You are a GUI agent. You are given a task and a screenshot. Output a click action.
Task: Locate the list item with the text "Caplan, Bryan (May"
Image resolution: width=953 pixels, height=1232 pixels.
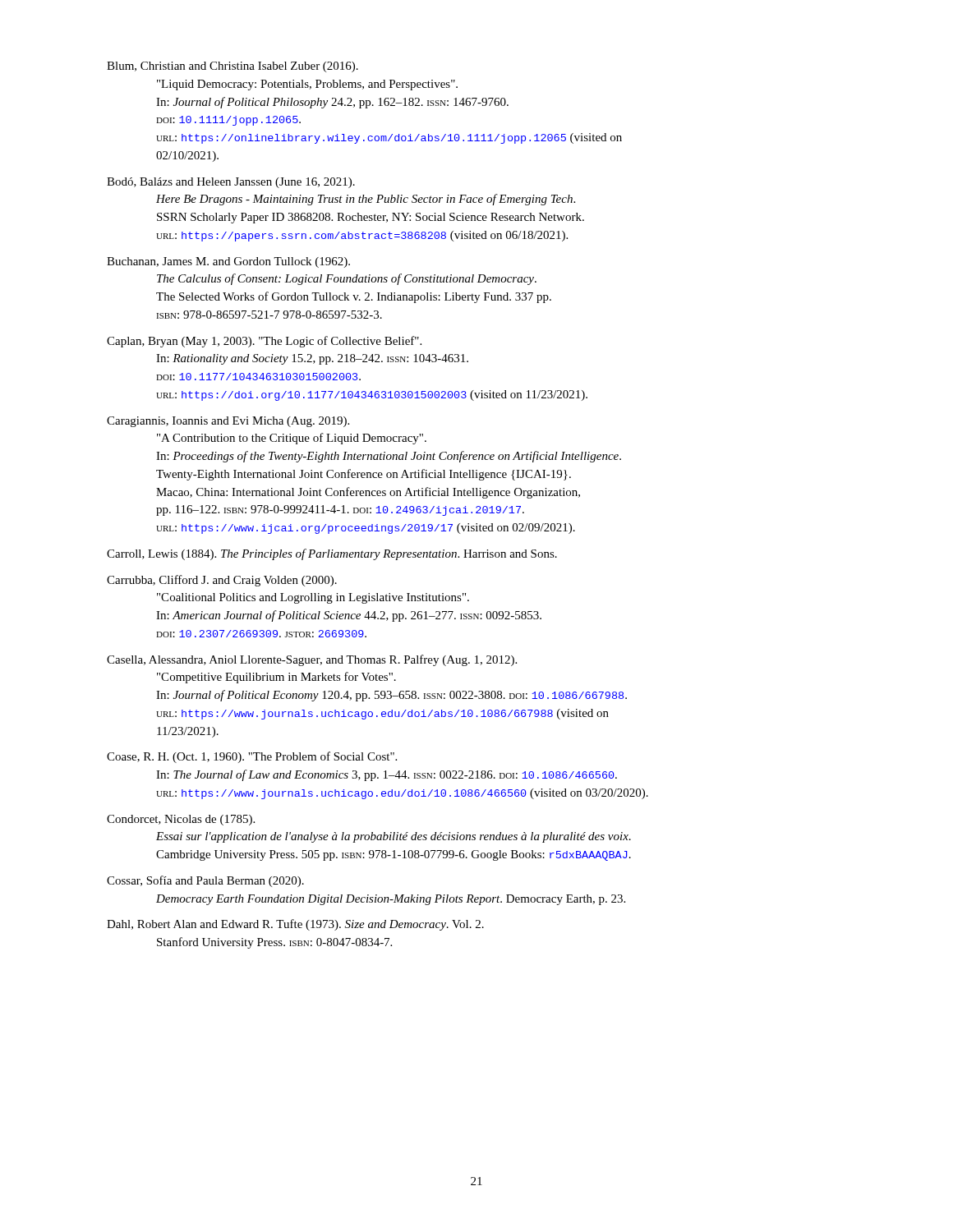click(x=476, y=369)
